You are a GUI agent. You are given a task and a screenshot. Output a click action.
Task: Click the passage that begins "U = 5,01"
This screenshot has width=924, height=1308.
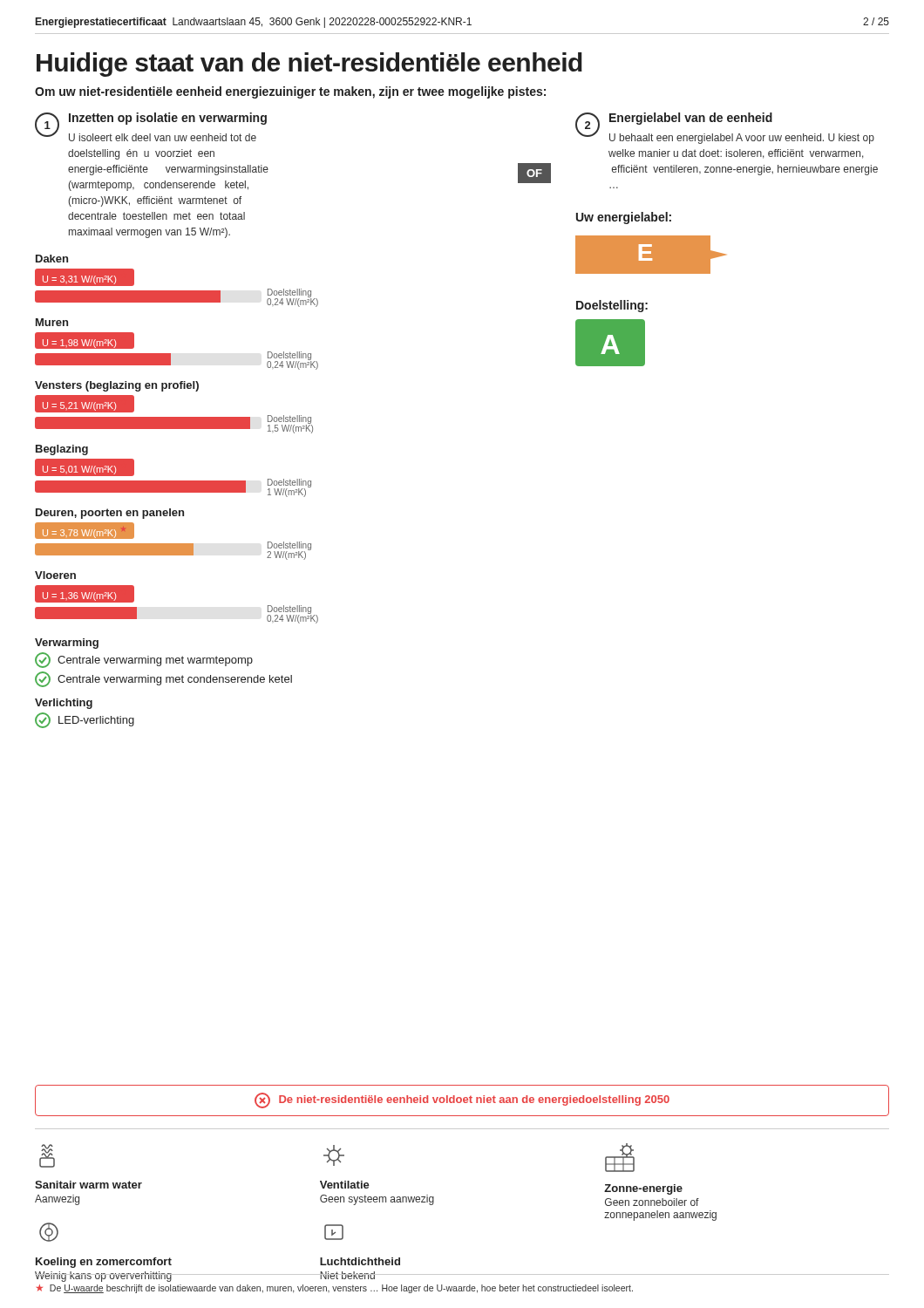pyautogui.click(x=264, y=478)
